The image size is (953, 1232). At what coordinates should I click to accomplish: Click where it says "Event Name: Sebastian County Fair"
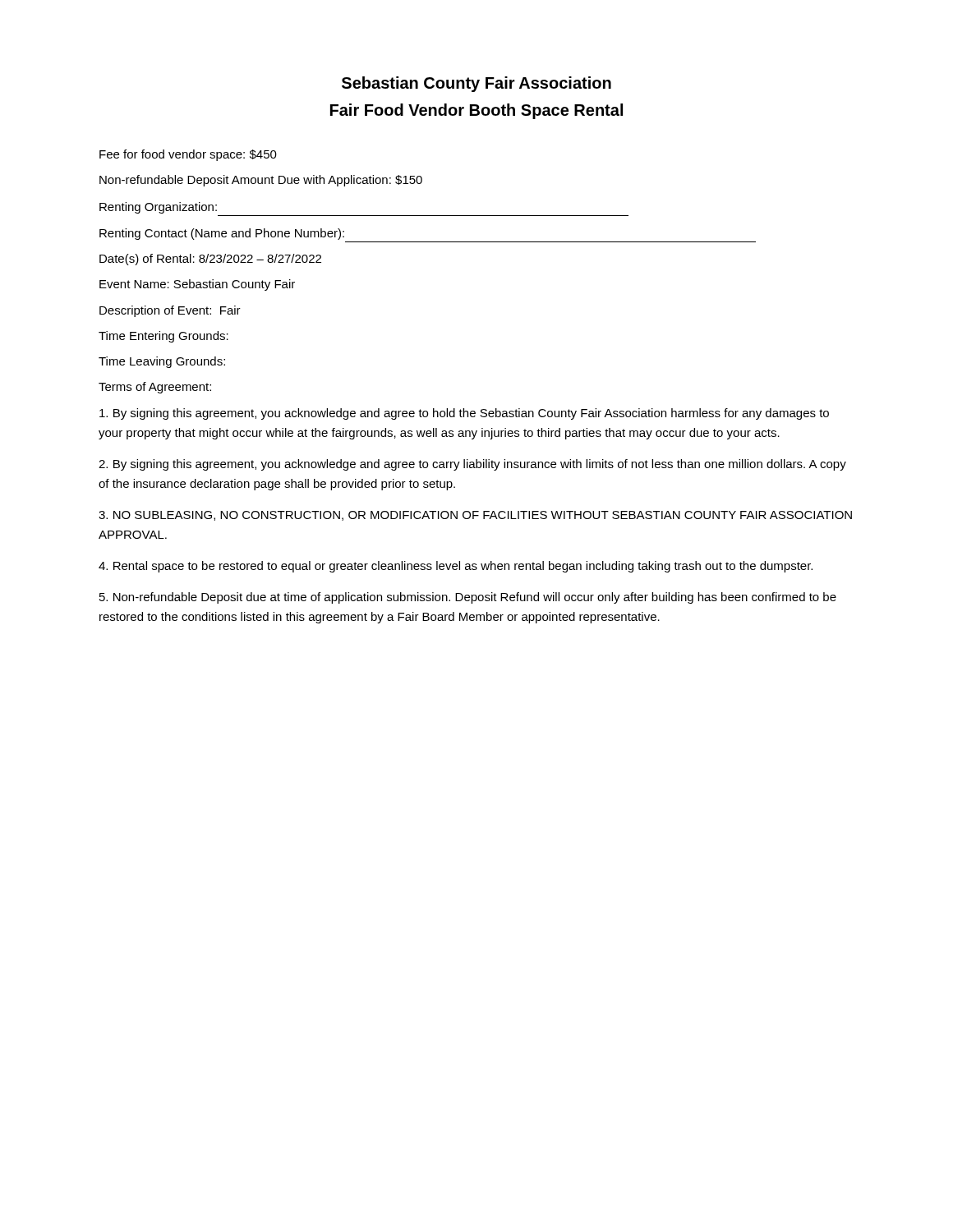tap(197, 284)
